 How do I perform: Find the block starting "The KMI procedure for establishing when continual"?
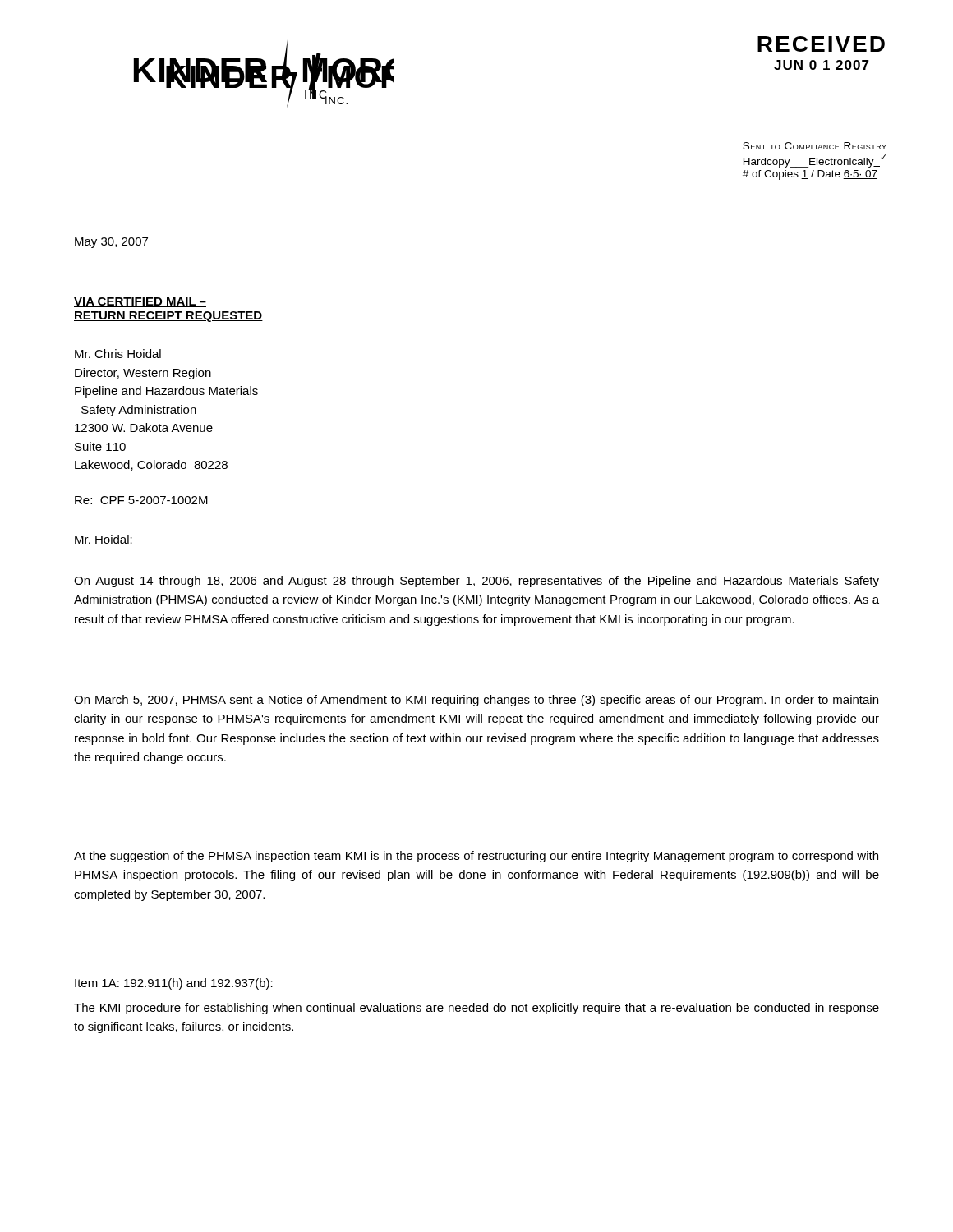pyautogui.click(x=476, y=1017)
